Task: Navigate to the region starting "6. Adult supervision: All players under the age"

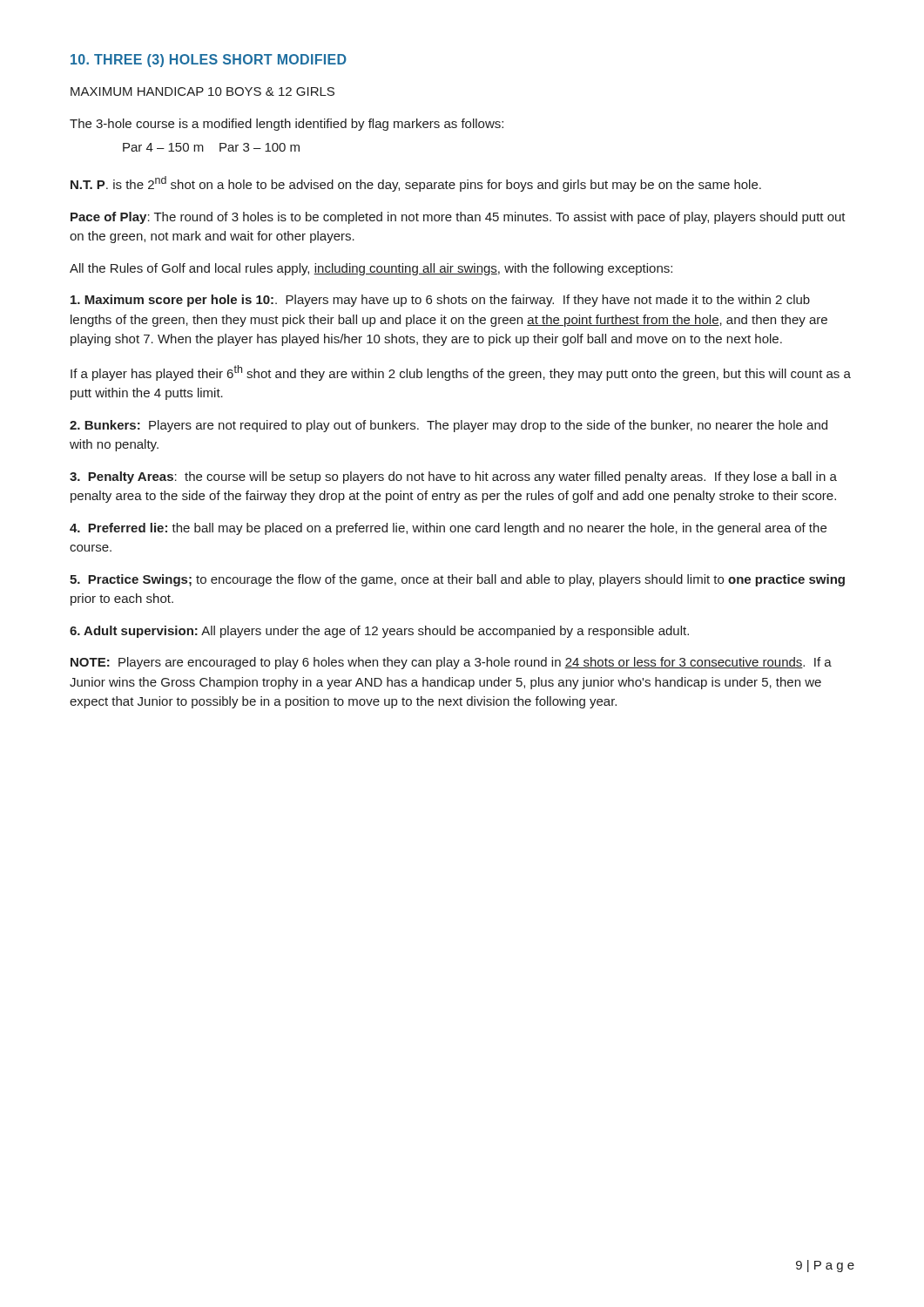Action: tap(380, 630)
